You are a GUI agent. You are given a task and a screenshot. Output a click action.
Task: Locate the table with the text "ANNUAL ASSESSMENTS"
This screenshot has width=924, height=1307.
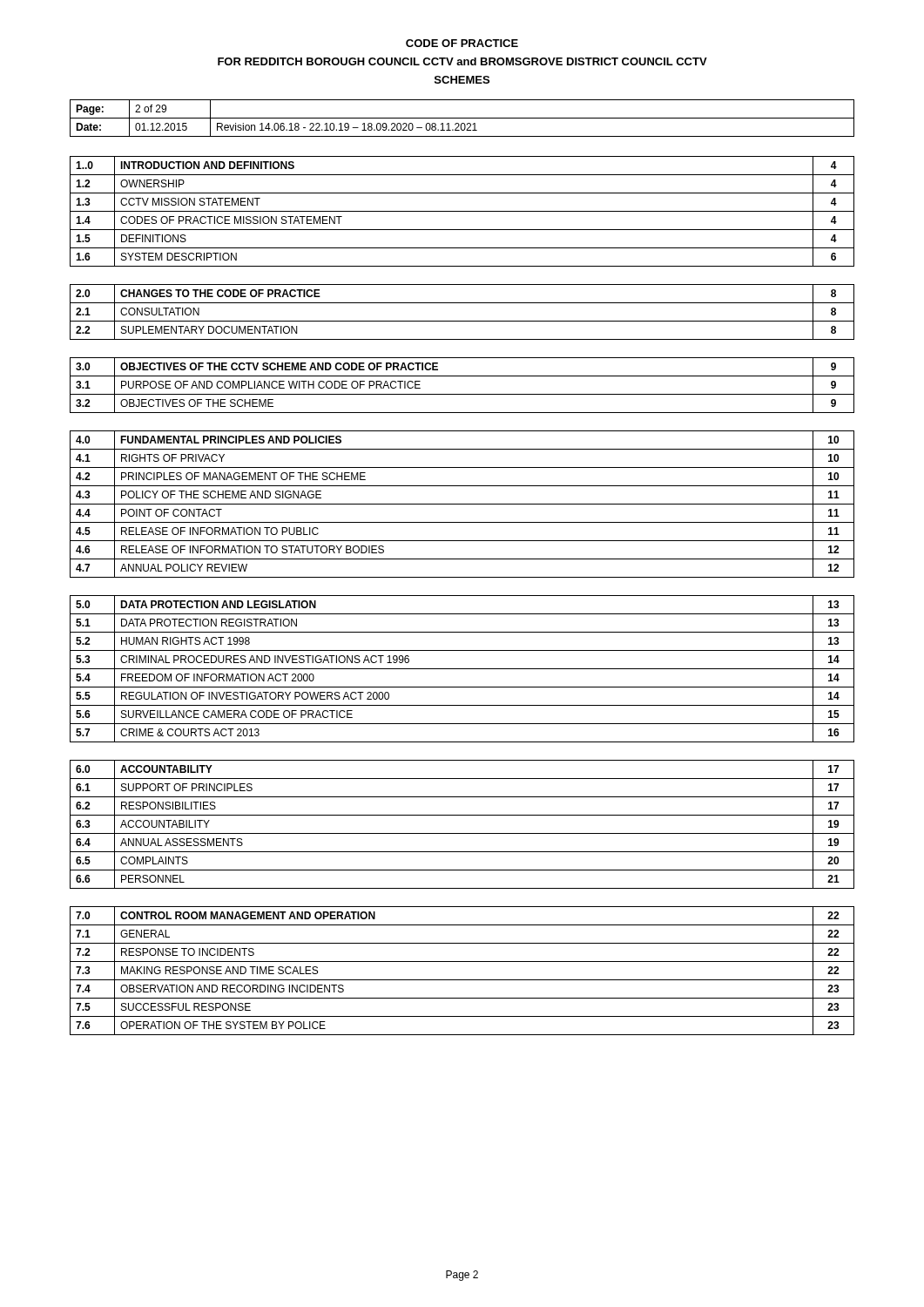click(x=462, y=825)
